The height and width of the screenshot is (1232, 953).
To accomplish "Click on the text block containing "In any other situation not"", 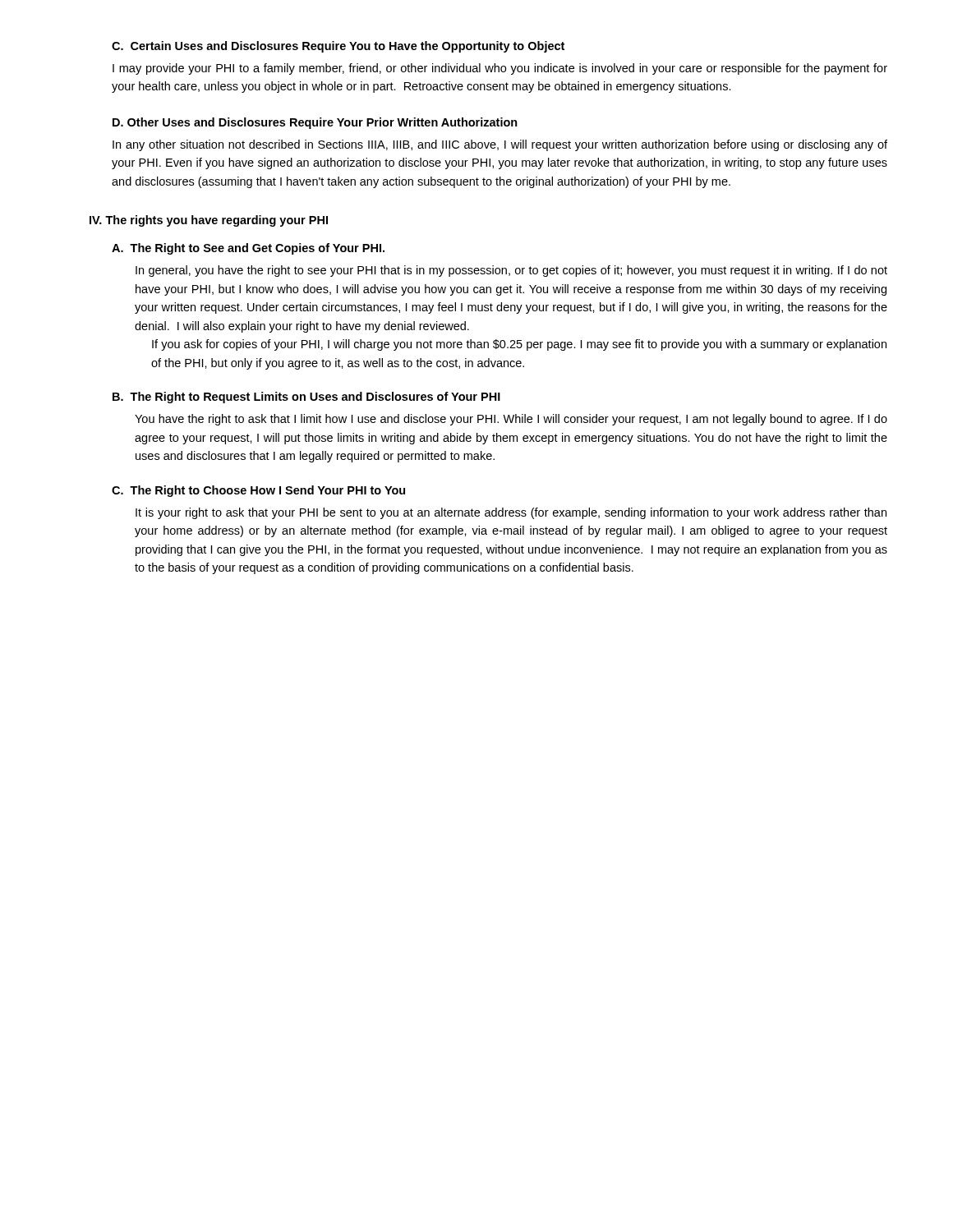I will click(x=499, y=163).
